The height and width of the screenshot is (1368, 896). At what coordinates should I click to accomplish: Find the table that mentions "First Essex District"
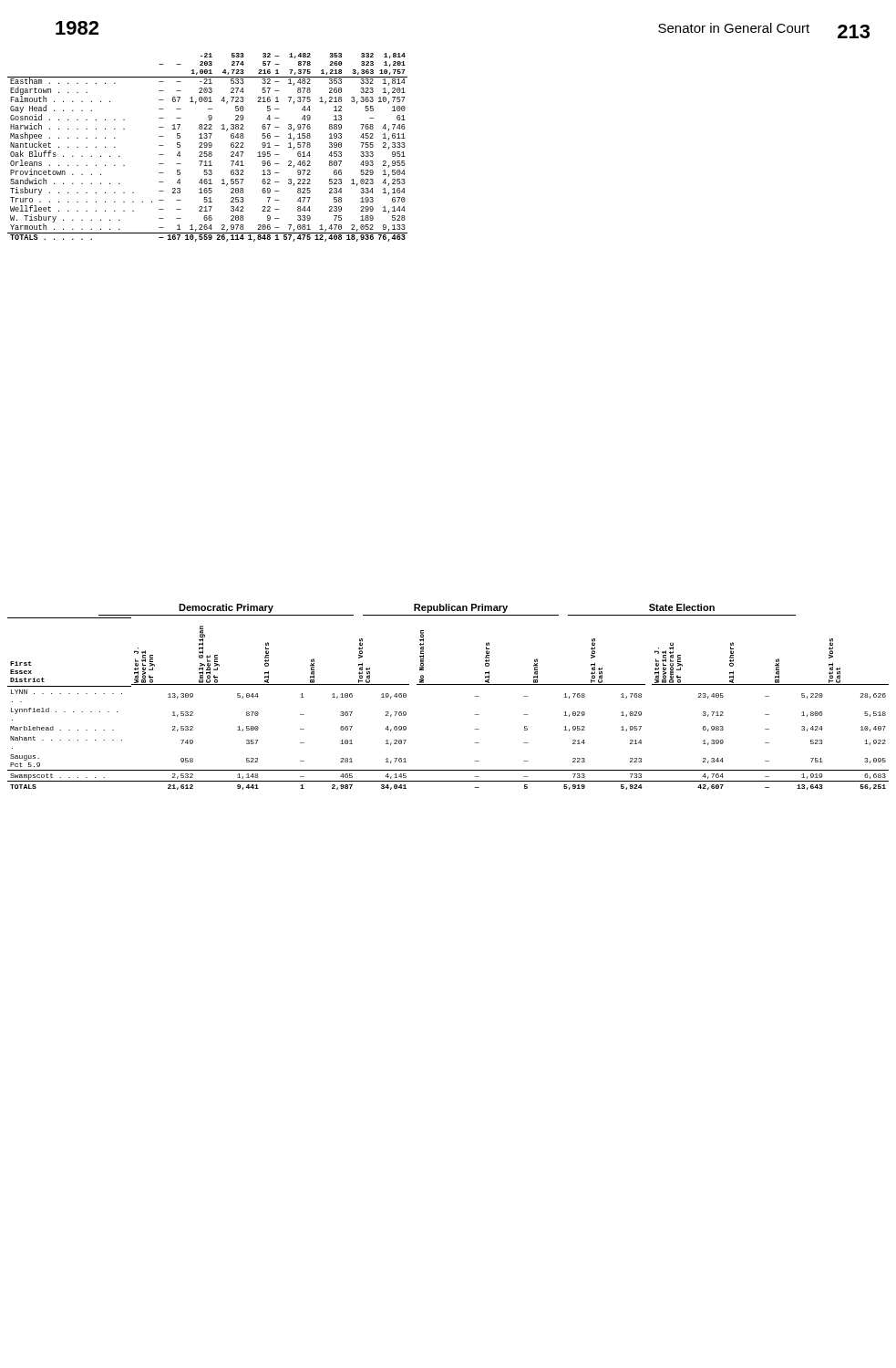pyautogui.click(x=448, y=704)
